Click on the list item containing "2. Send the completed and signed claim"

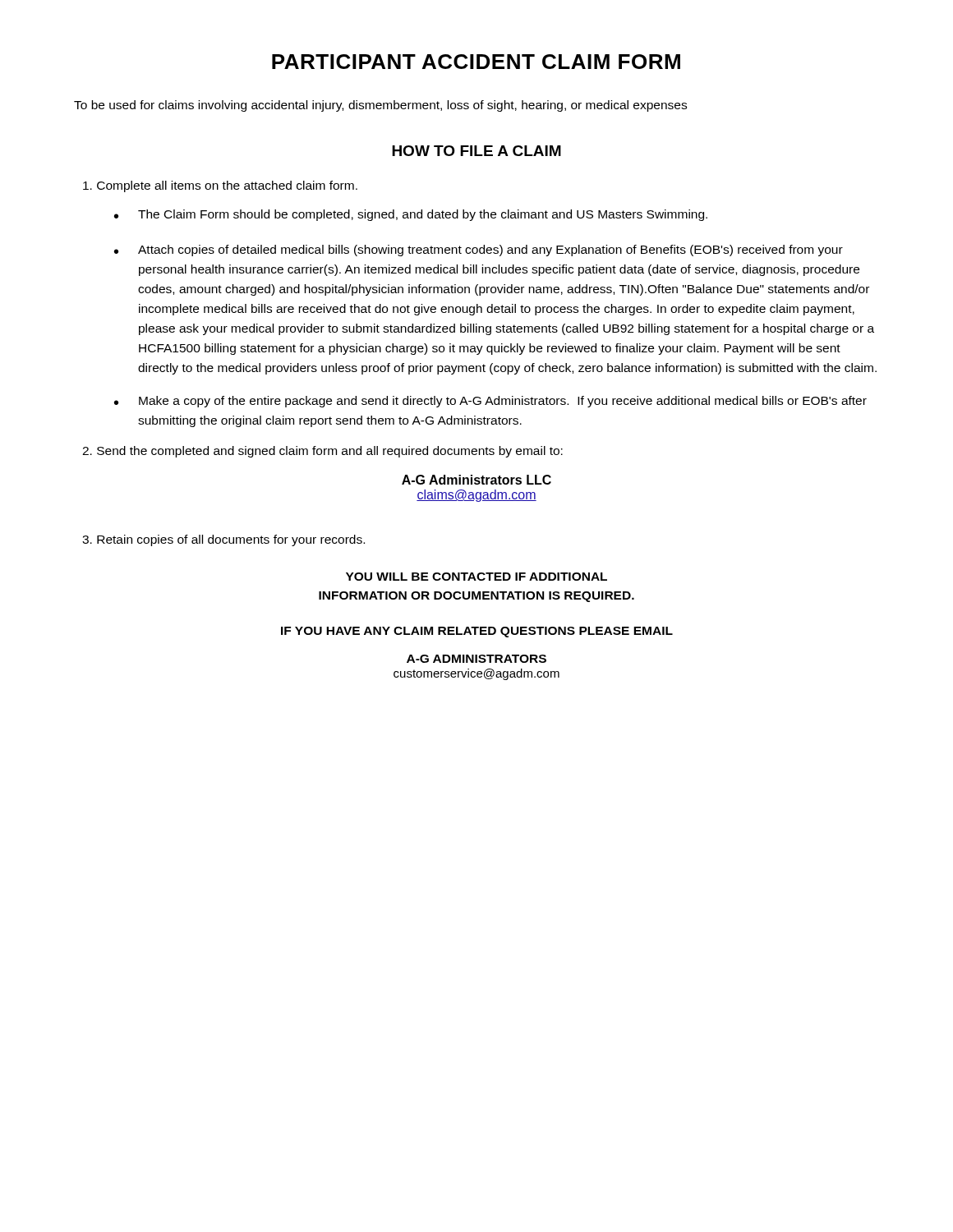tap(323, 451)
